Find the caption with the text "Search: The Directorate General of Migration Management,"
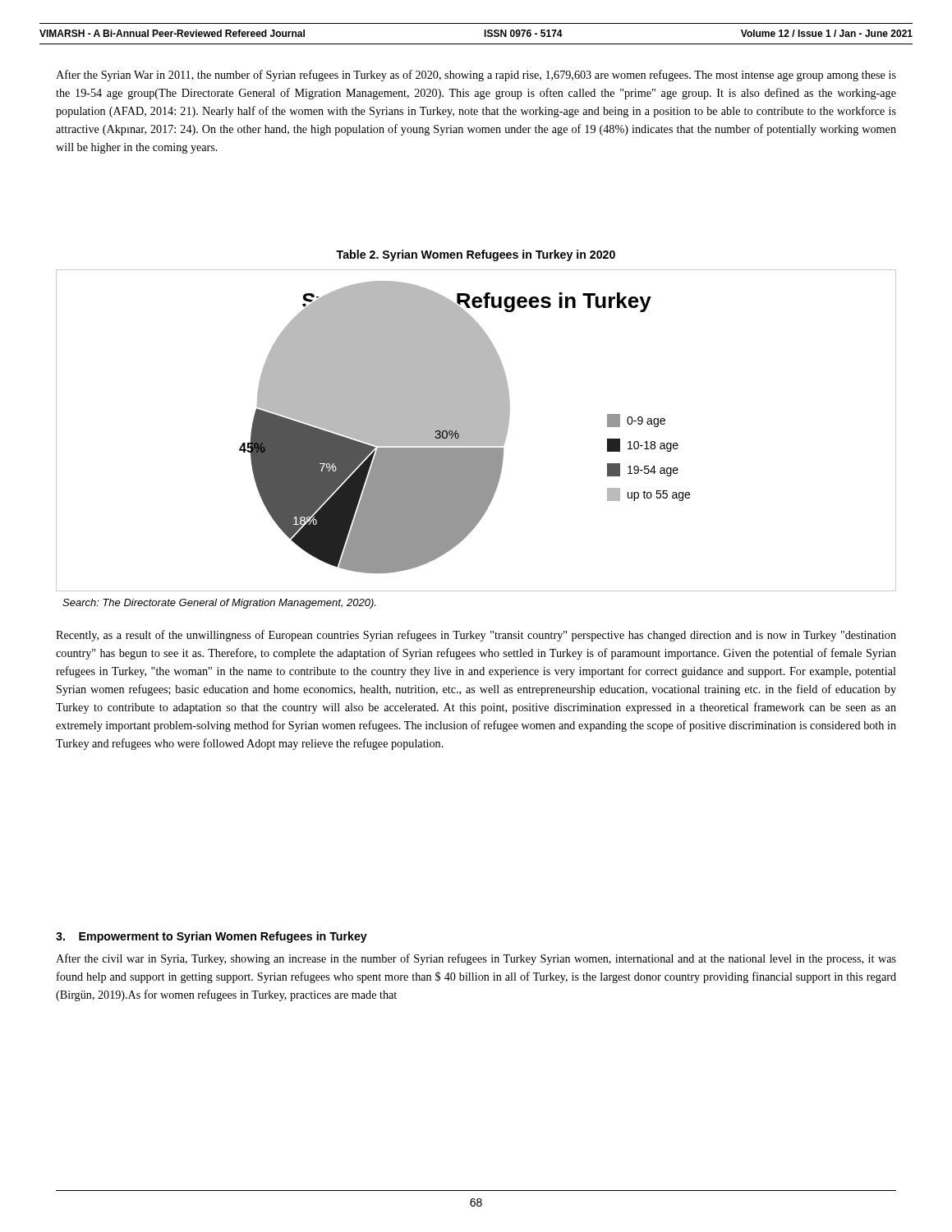Screen dimensions: 1232x952 tap(220, 602)
